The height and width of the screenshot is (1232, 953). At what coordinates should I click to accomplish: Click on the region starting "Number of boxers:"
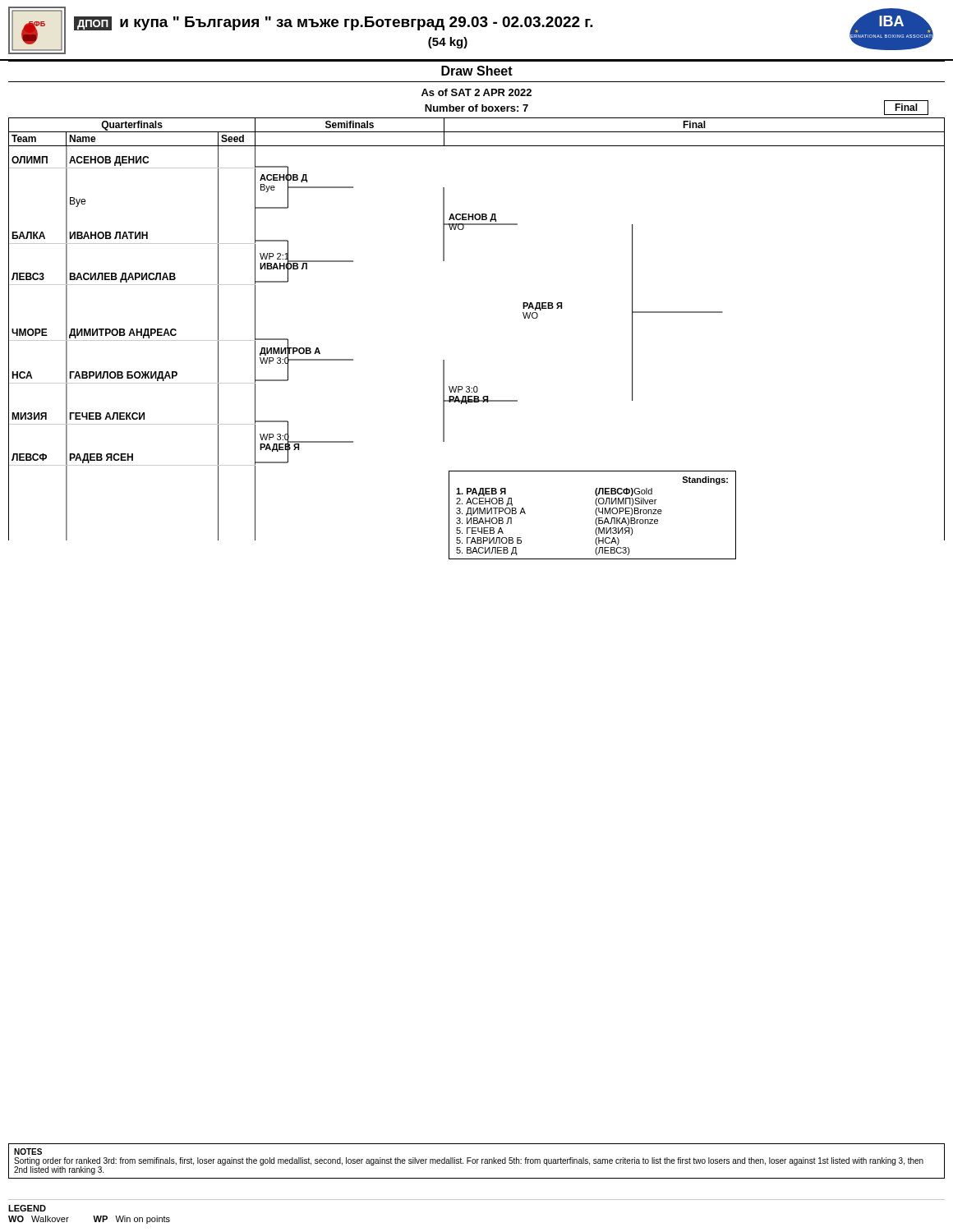(x=476, y=108)
